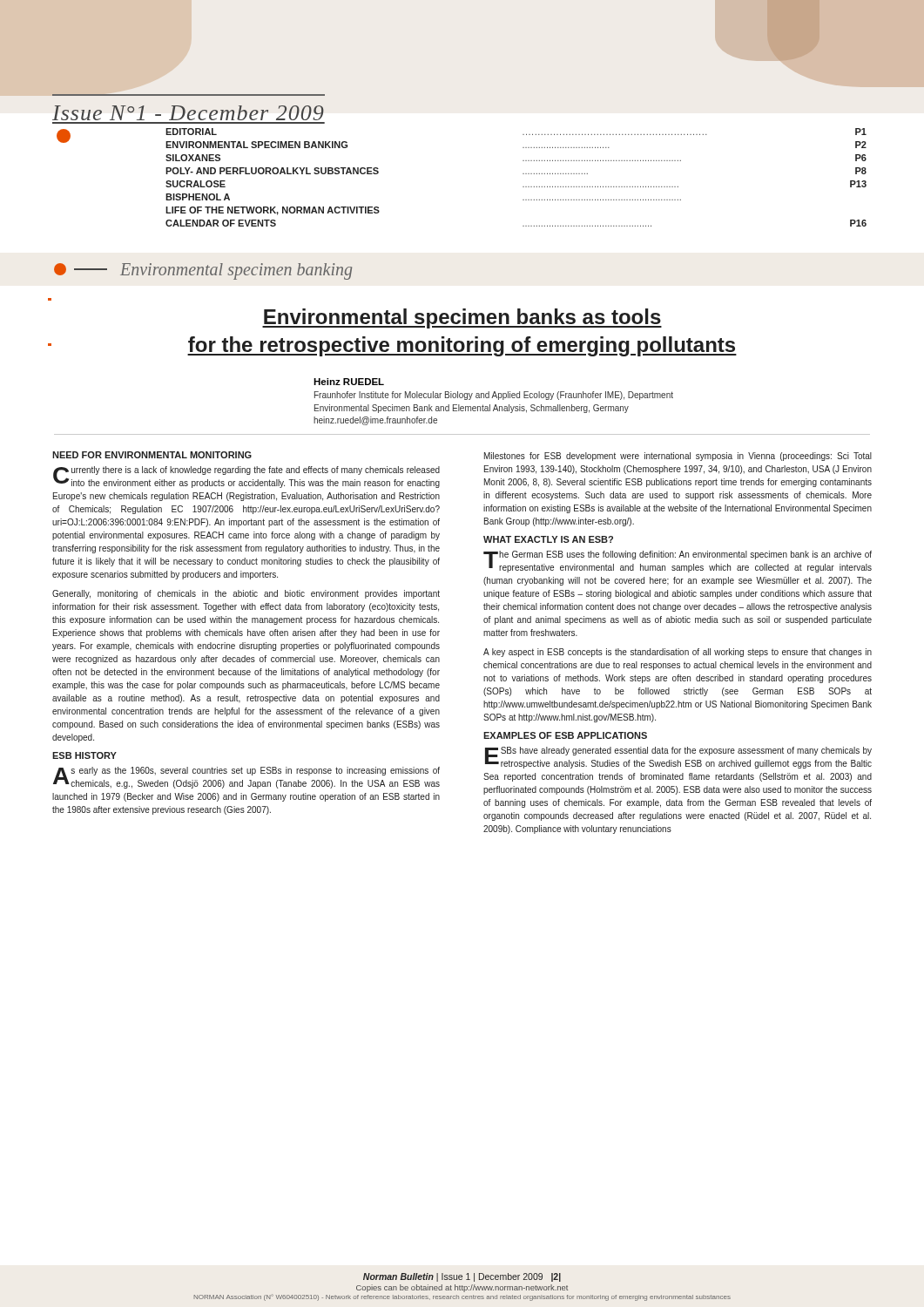Click on the text block that says "As early as"
The height and width of the screenshot is (1307, 924).
pos(246,790)
